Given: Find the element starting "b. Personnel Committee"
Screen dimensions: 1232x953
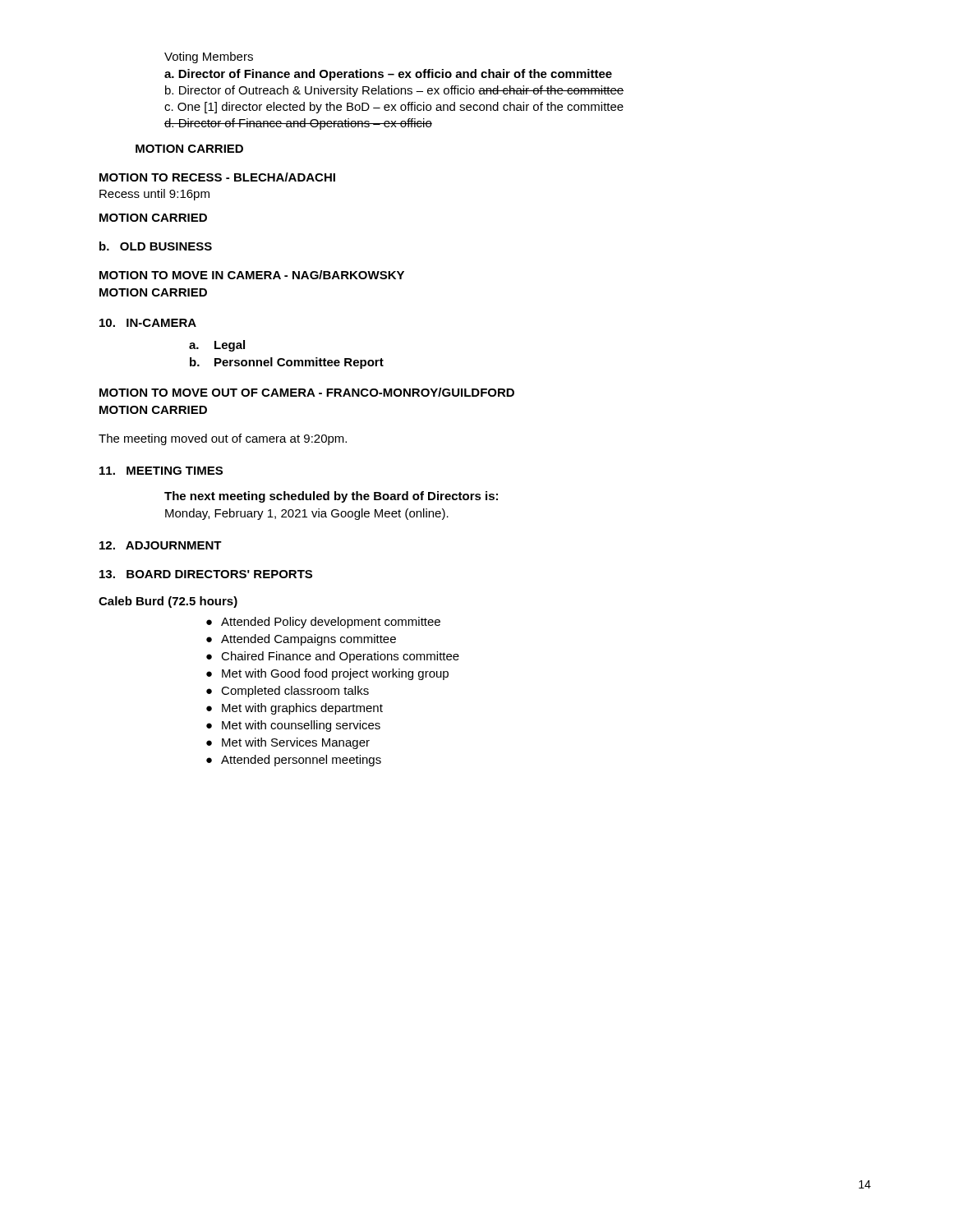Looking at the screenshot, I should [x=286, y=362].
